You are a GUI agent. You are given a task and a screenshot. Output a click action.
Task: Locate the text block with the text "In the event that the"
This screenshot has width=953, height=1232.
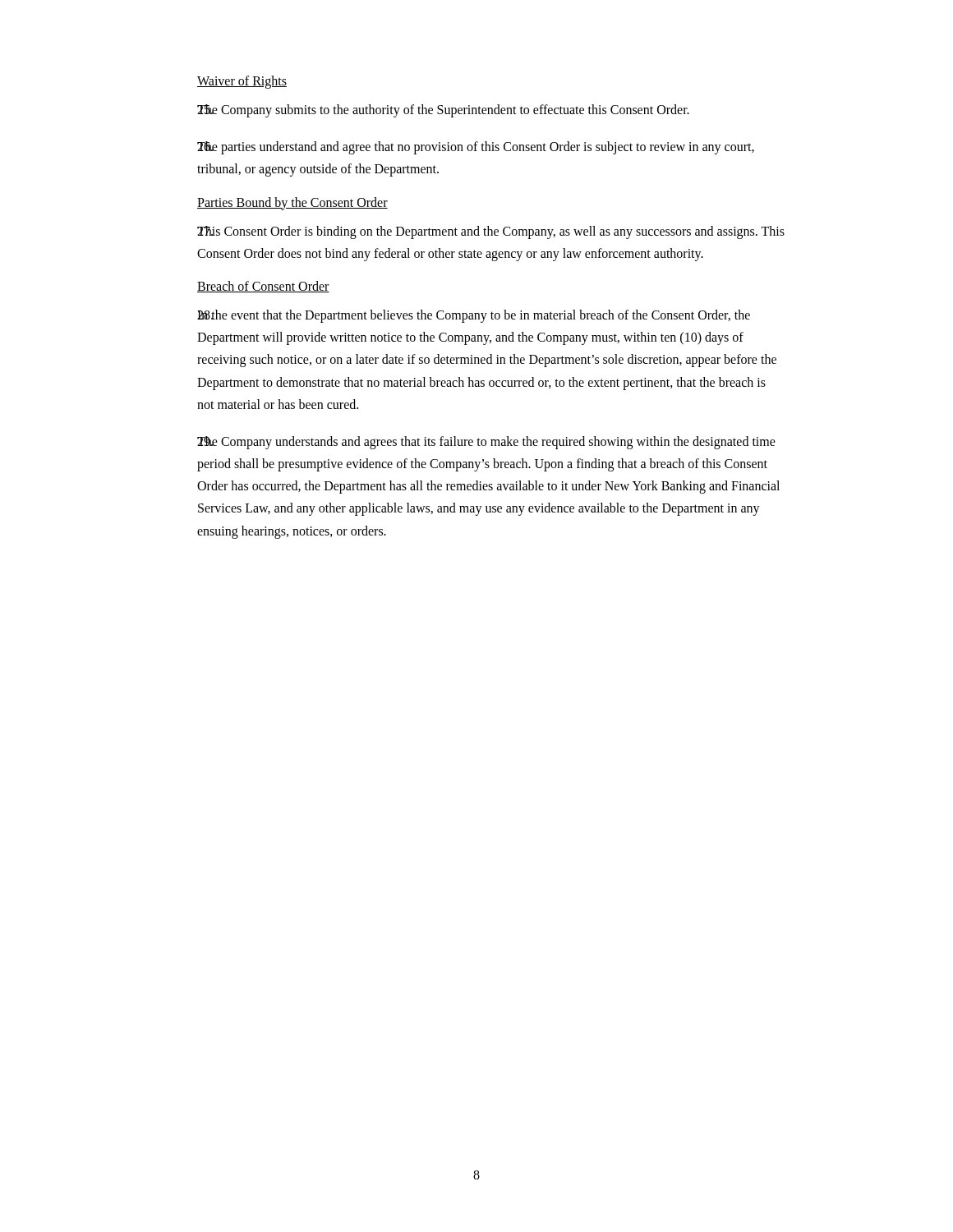pos(454,360)
